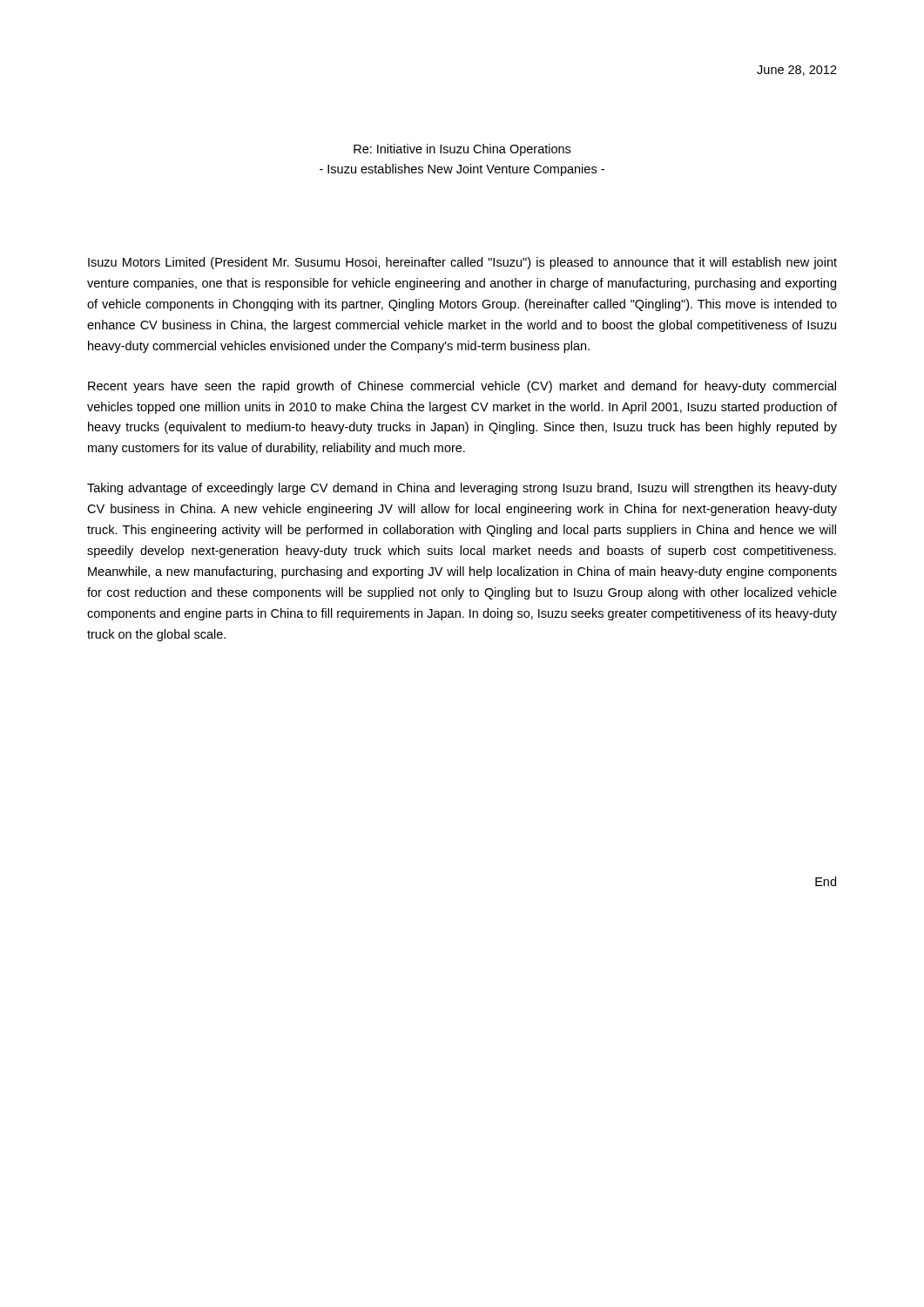Locate the text block that says "Recent years have seen the rapid"
924x1307 pixels.
click(462, 417)
